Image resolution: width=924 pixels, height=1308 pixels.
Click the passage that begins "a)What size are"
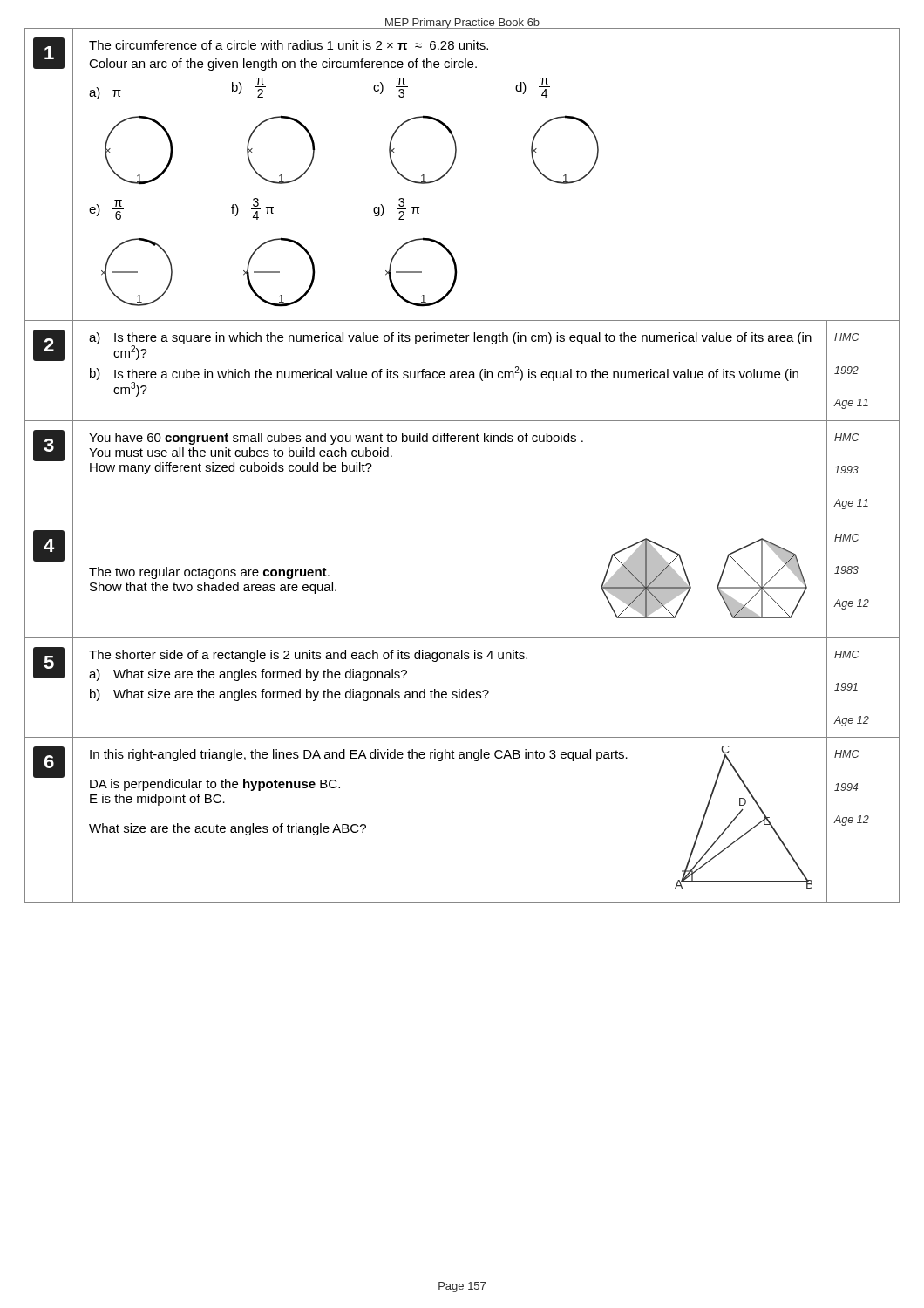point(451,683)
